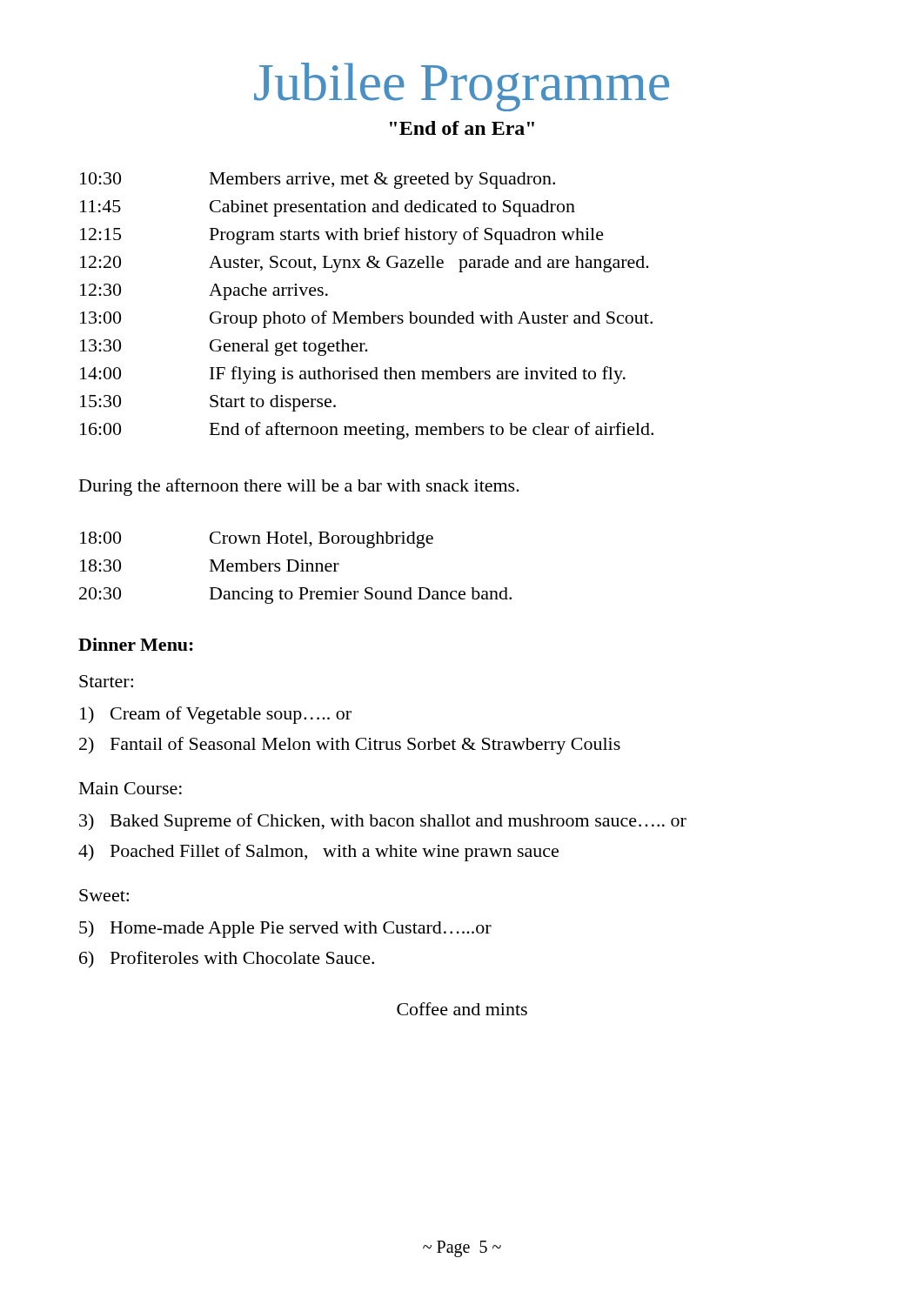
Task: Find the text block starting "Coffee and mints"
Action: (462, 1009)
